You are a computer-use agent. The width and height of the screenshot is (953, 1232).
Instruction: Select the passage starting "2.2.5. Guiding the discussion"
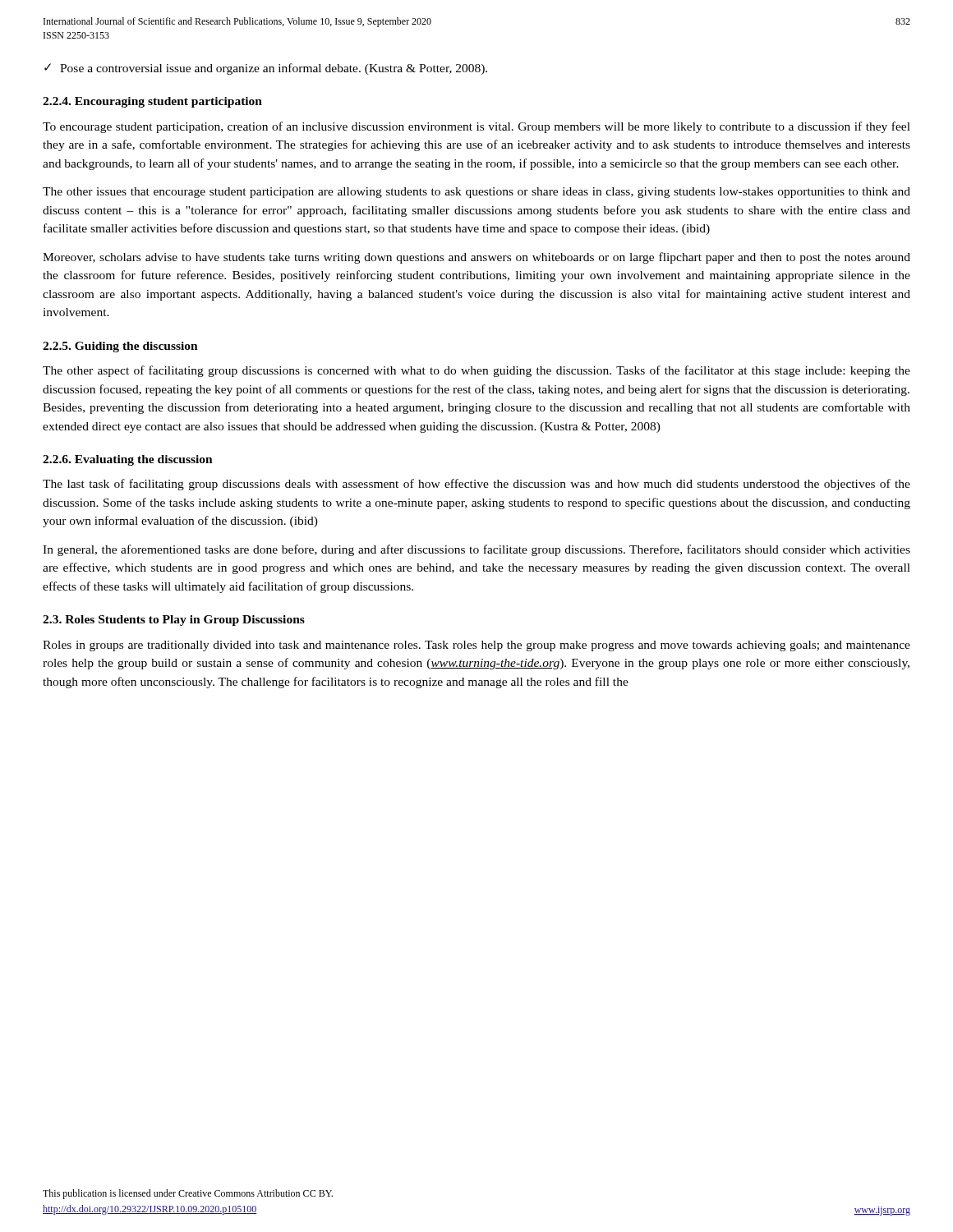[120, 345]
